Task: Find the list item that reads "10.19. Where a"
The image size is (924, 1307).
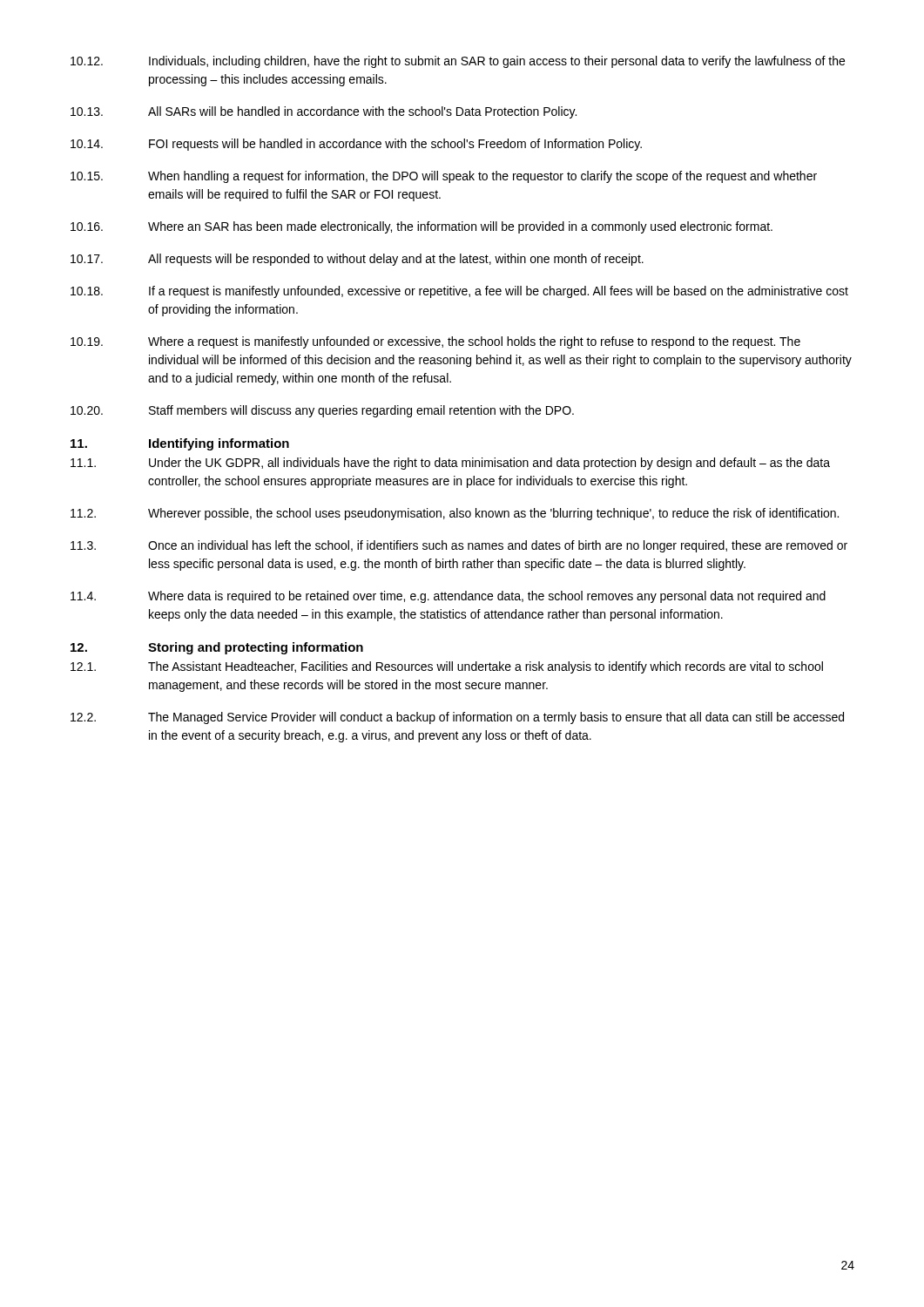Action: 462,360
